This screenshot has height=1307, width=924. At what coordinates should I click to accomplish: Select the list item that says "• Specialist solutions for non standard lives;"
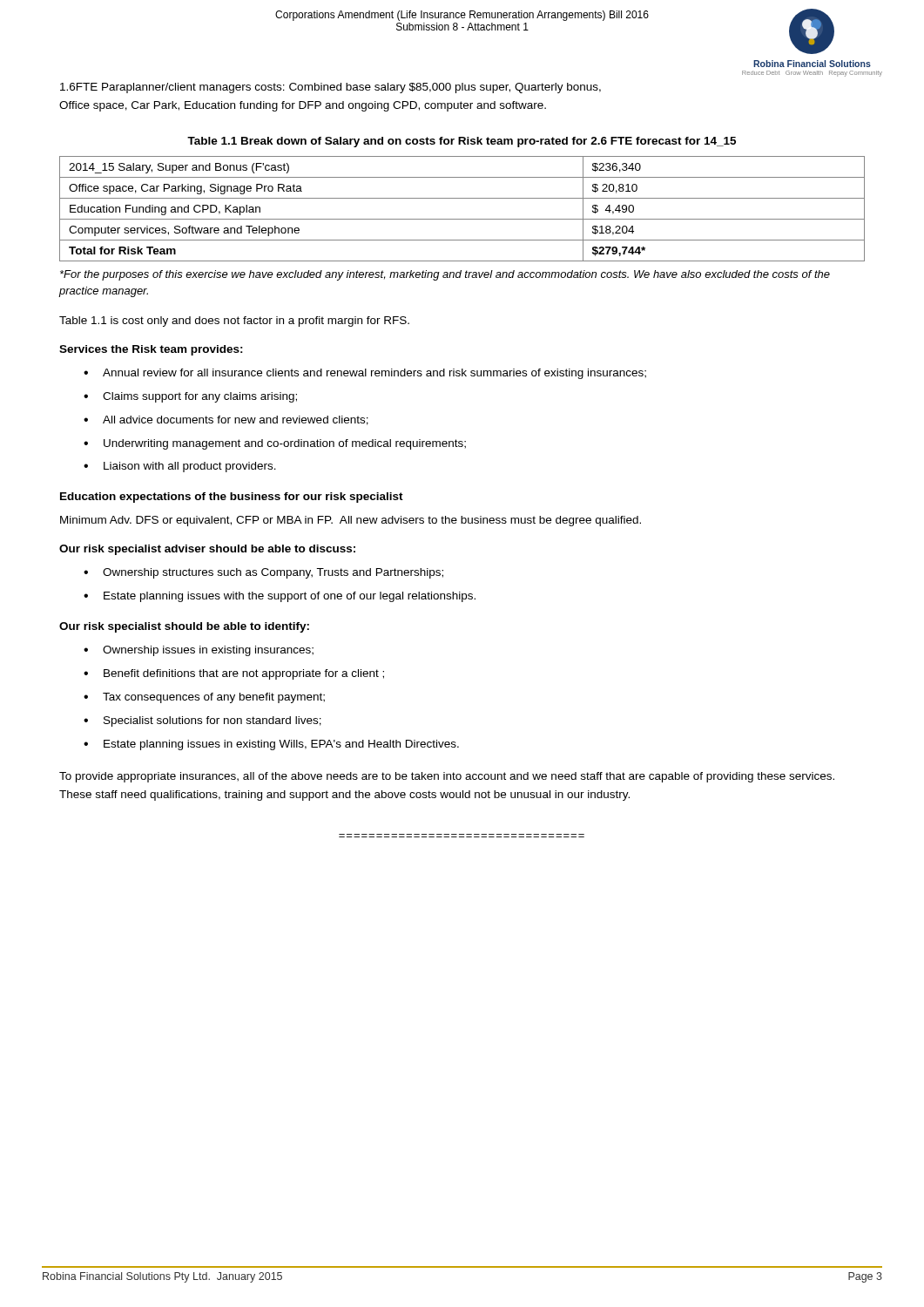[x=202, y=721]
